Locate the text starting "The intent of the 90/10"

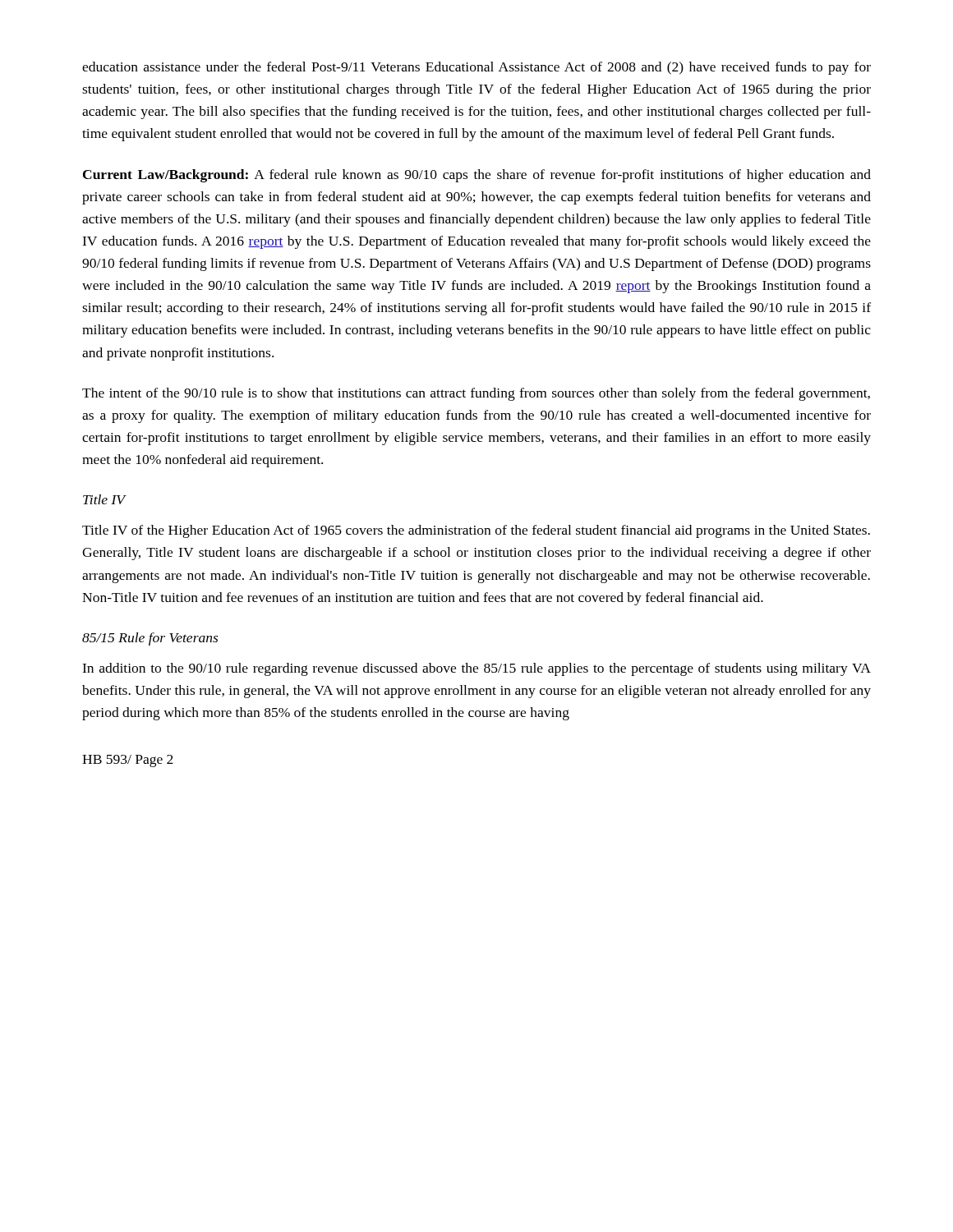[x=476, y=426]
